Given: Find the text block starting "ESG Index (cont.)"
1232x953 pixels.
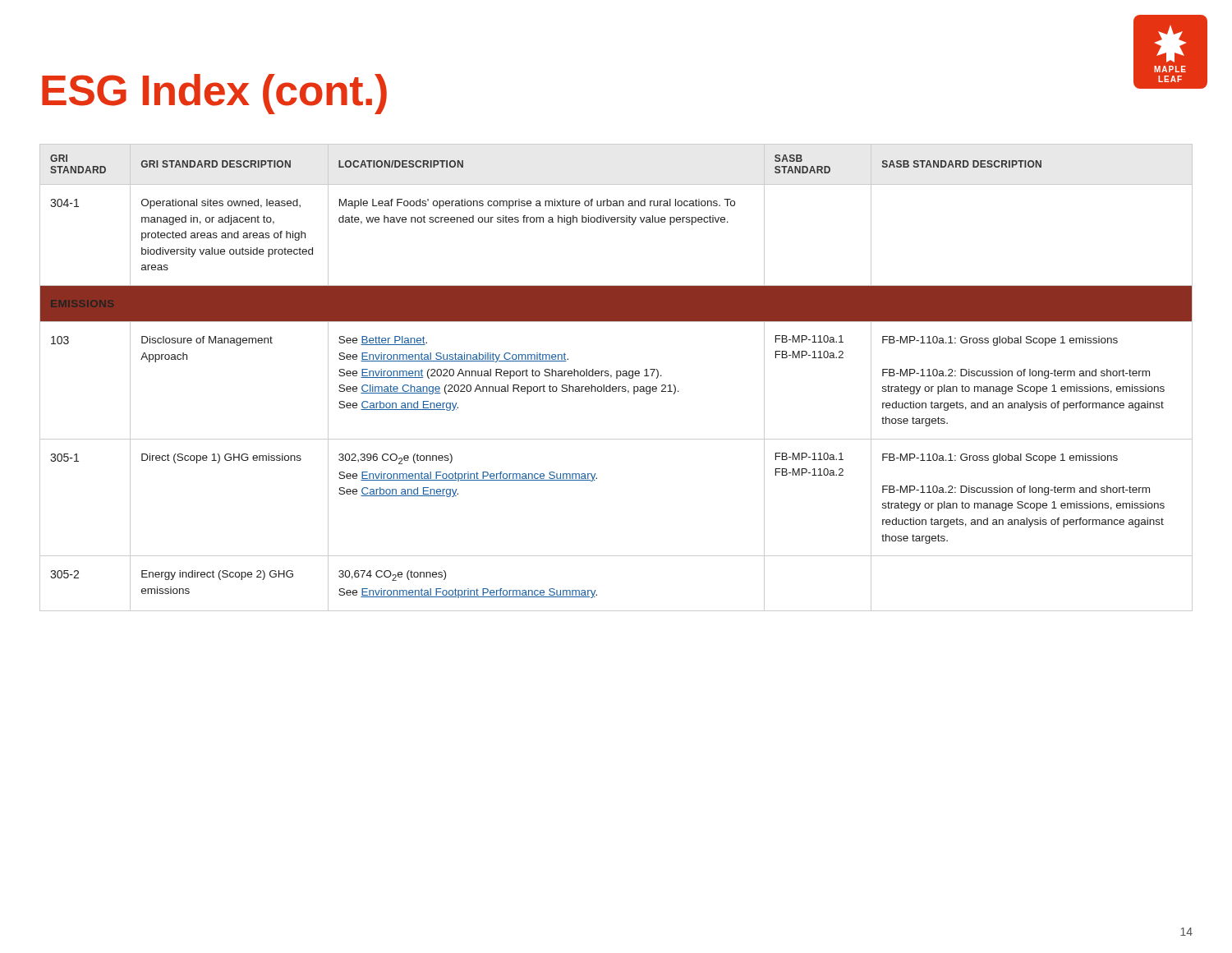Looking at the screenshot, I should tap(214, 90).
